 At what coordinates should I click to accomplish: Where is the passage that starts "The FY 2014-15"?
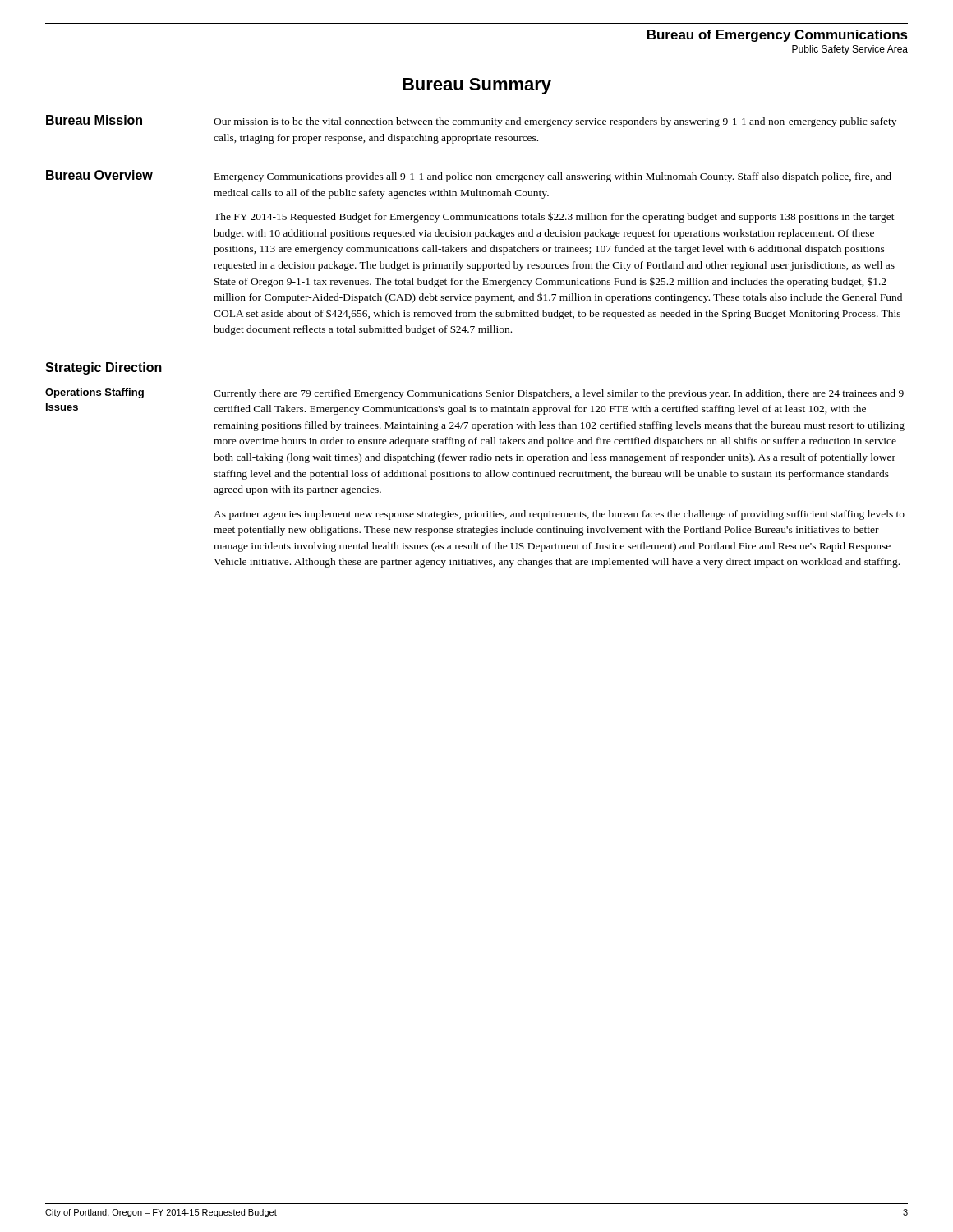click(x=558, y=273)
